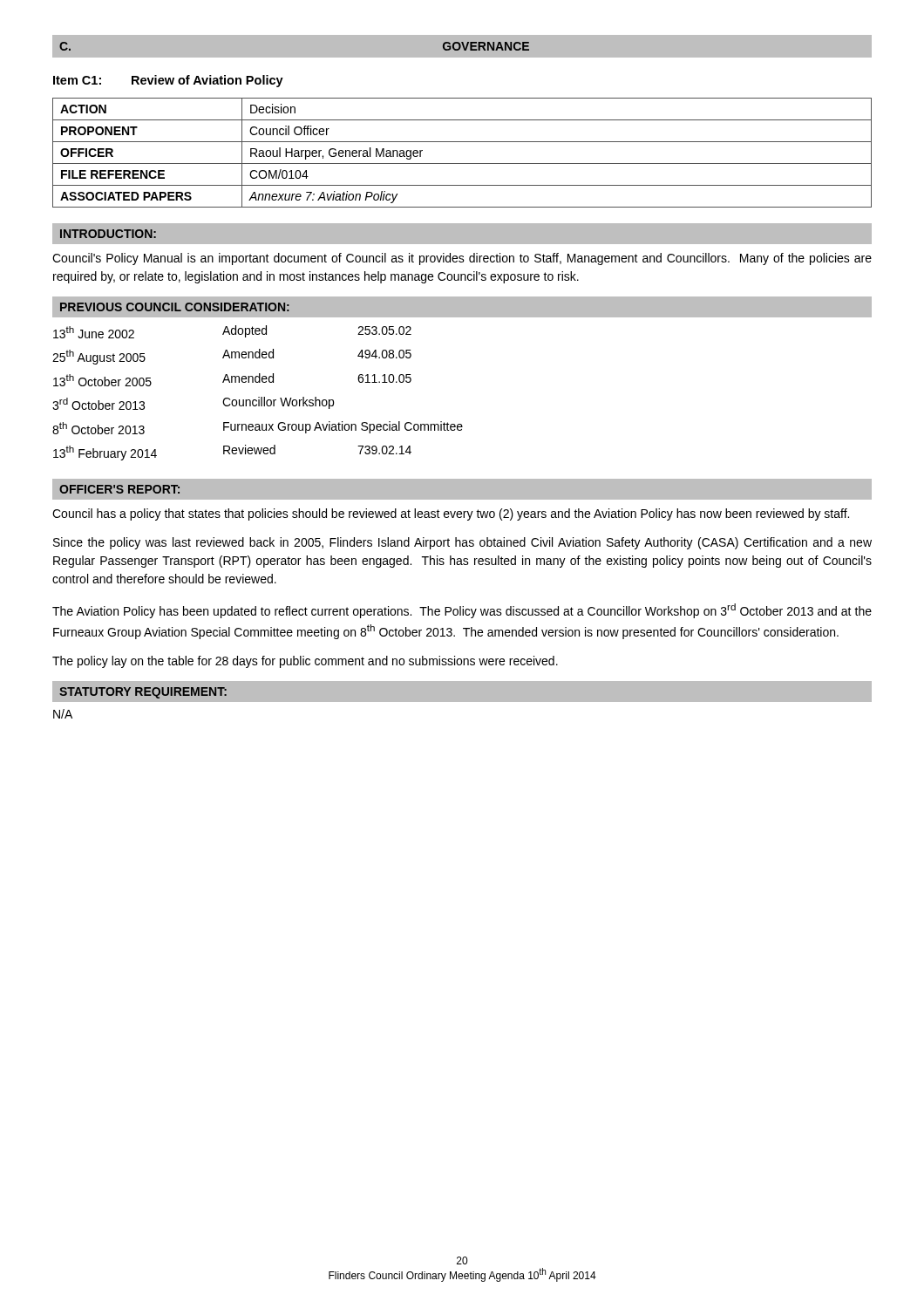Click on the section header that says "PREVIOUS COUNCIL CONSIDERATION:"
This screenshot has width=924, height=1308.
[175, 307]
